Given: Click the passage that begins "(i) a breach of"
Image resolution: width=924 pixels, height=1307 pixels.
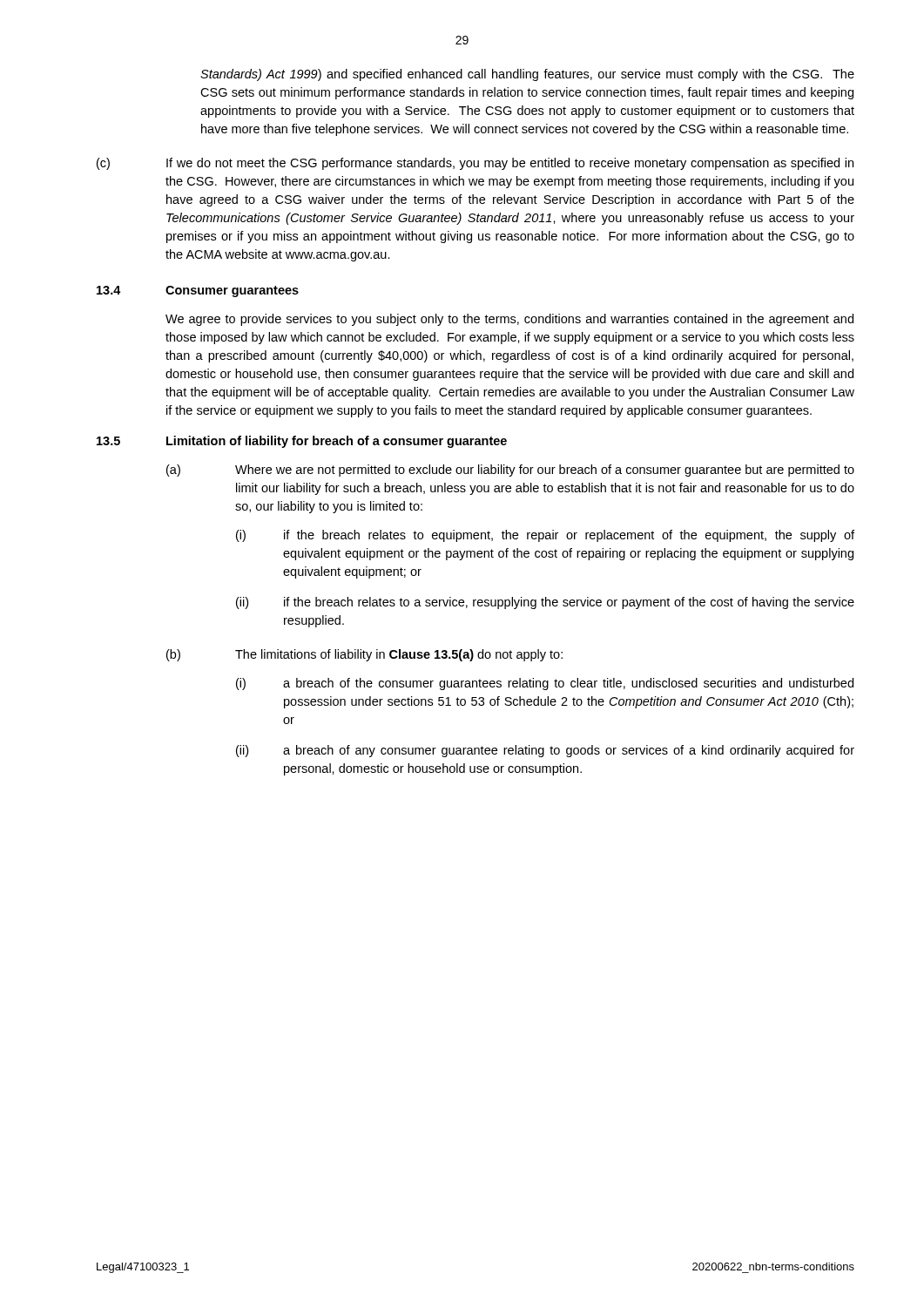Looking at the screenshot, I should point(545,702).
